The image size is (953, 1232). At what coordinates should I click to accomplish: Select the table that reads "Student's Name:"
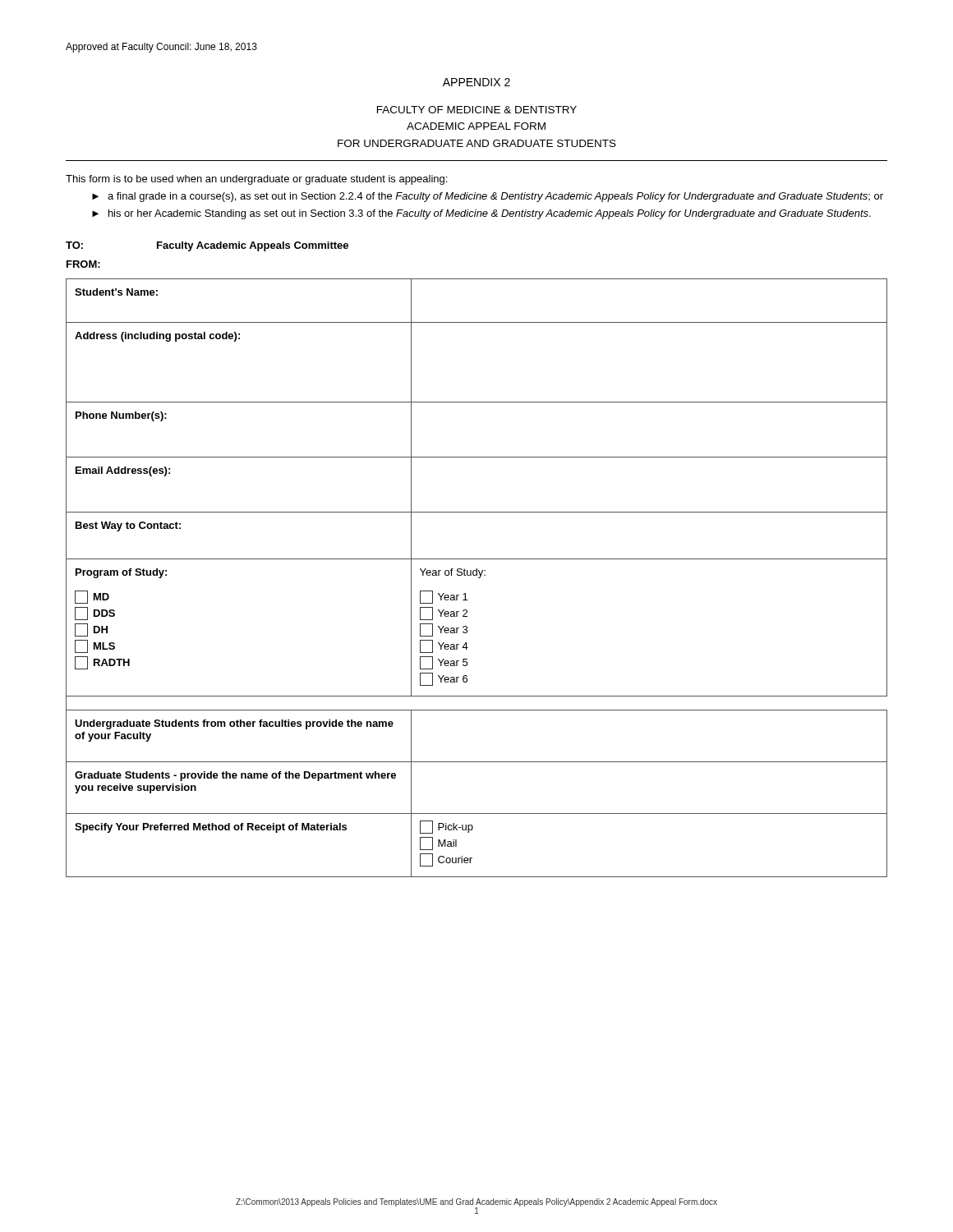[476, 578]
